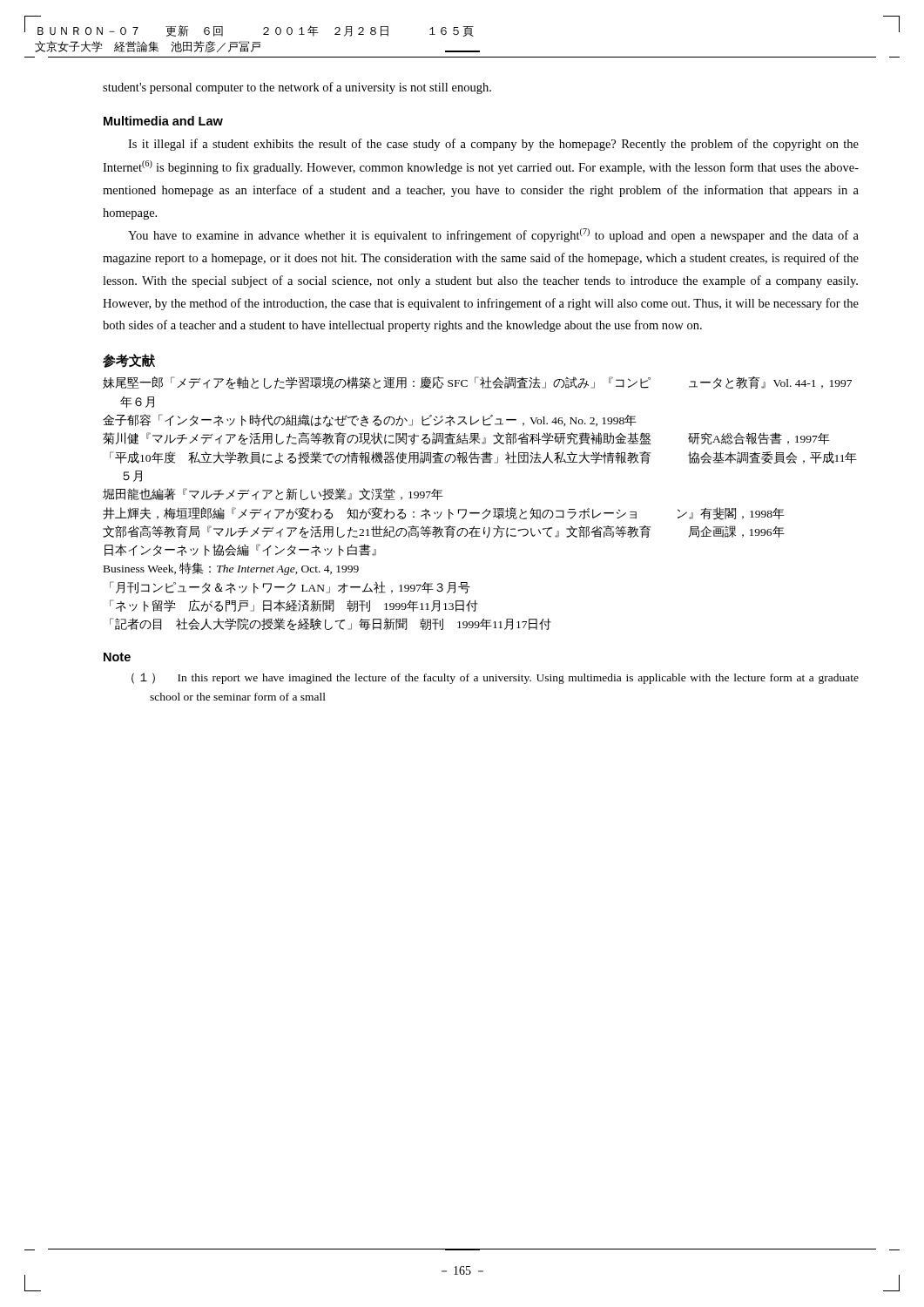Screen dimensions: 1307x924
Task: Locate the list item containing "妹尾堅一郎「メディアを軸とした学習環境の構築と運用：慶応 SFC「社会調査法」の試み」『コンピ ュータと教育』Vol. 44-1，1997年６月"
Action: point(477,392)
